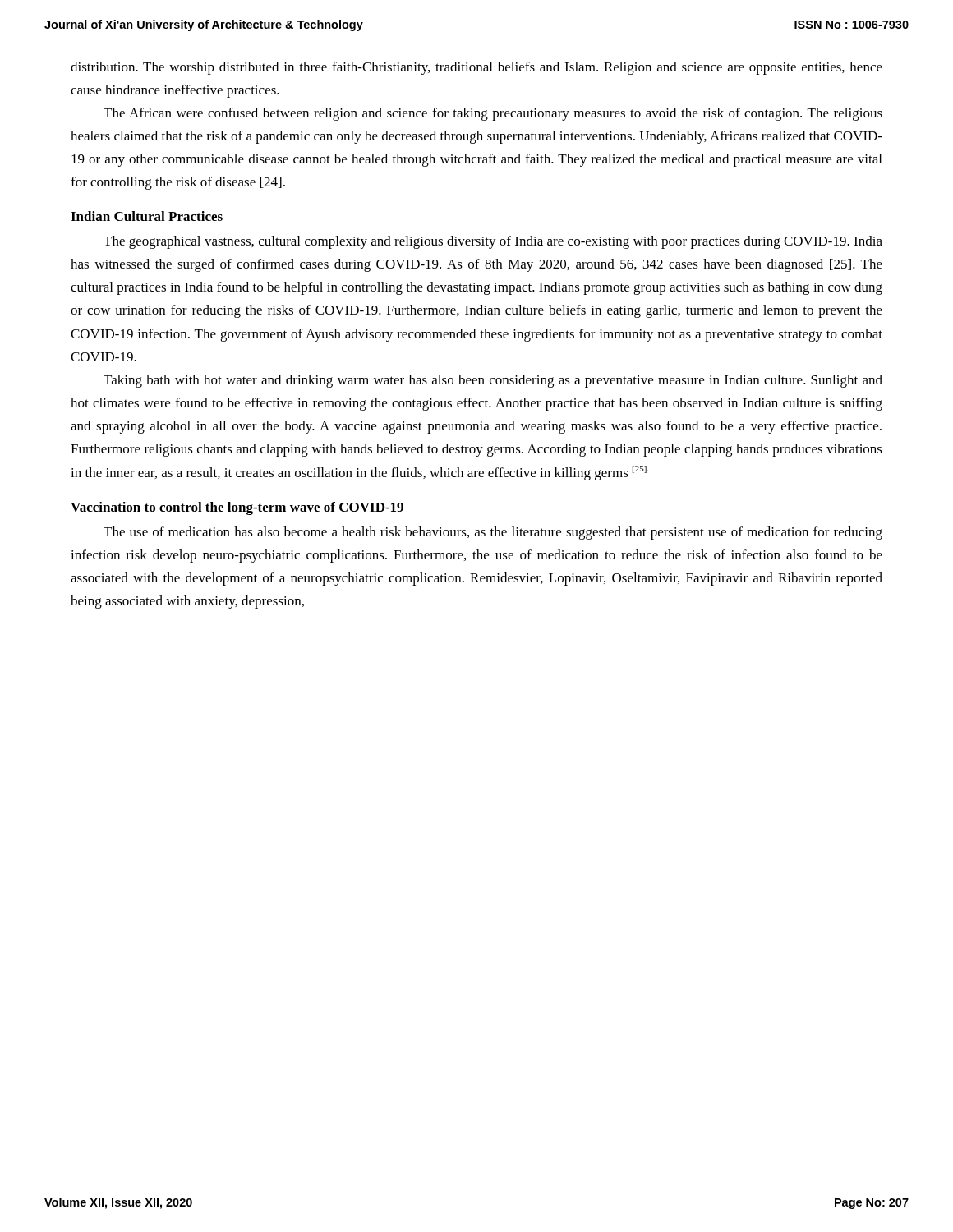Viewport: 953px width, 1232px height.
Task: Where does it say "Indian Cultural Practices"?
Action: (x=147, y=217)
